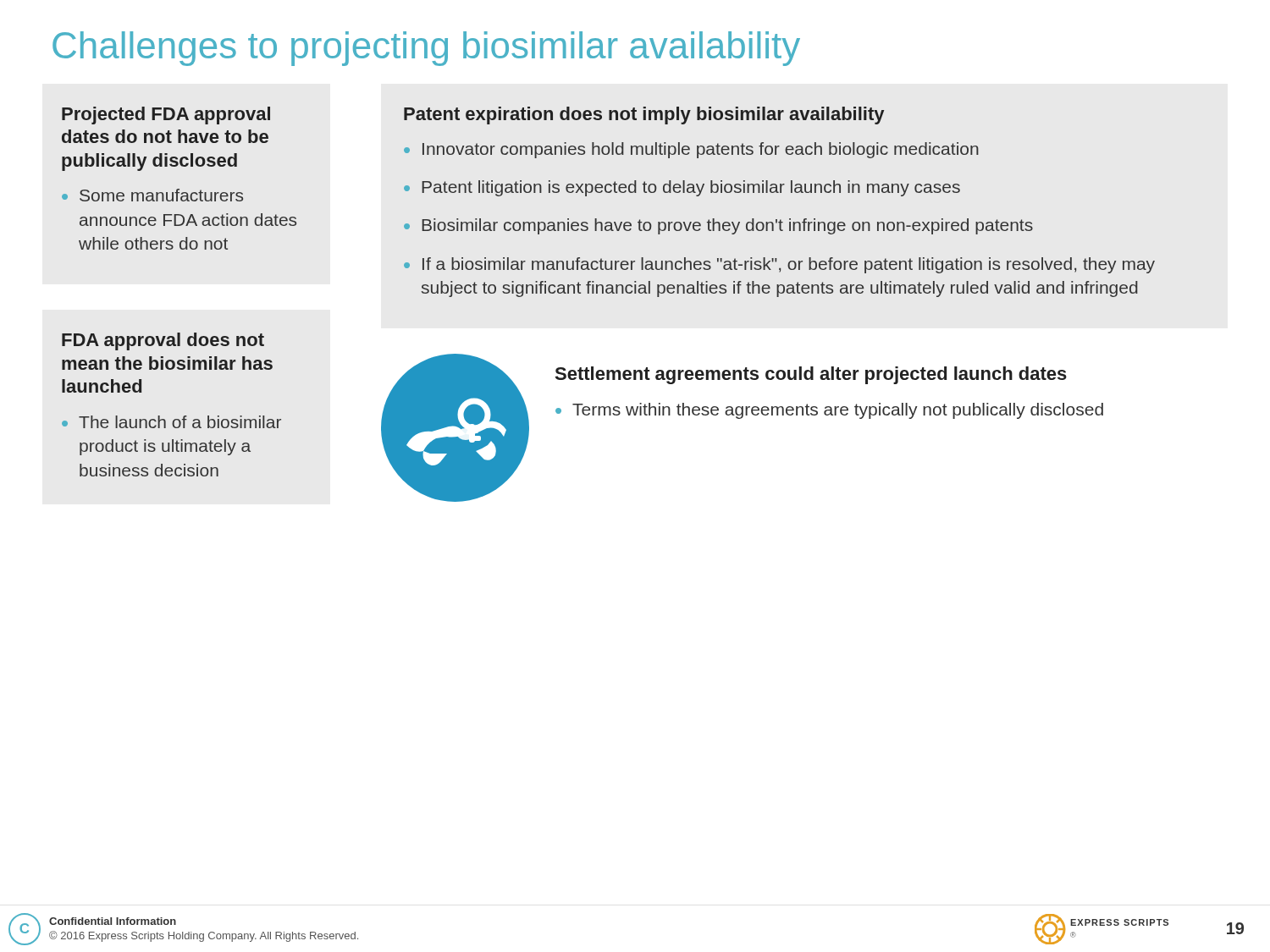Find the section header that says "Patent expiration does not imply biosimilar availability"
This screenshot has height=952, width=1270.
[x=644, y=114]
